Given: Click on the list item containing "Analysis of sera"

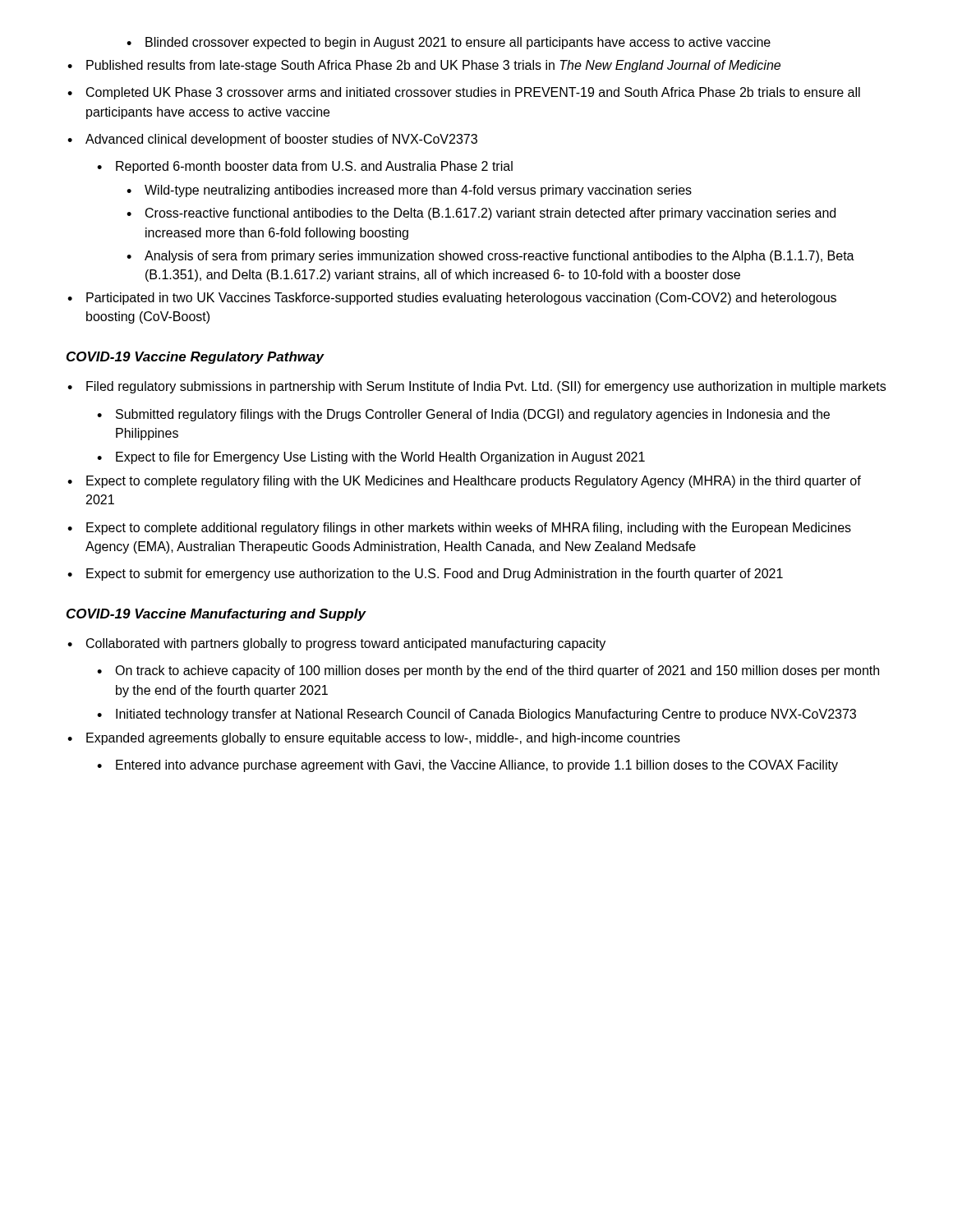Looking at the screenshot, I should (476, 265).
